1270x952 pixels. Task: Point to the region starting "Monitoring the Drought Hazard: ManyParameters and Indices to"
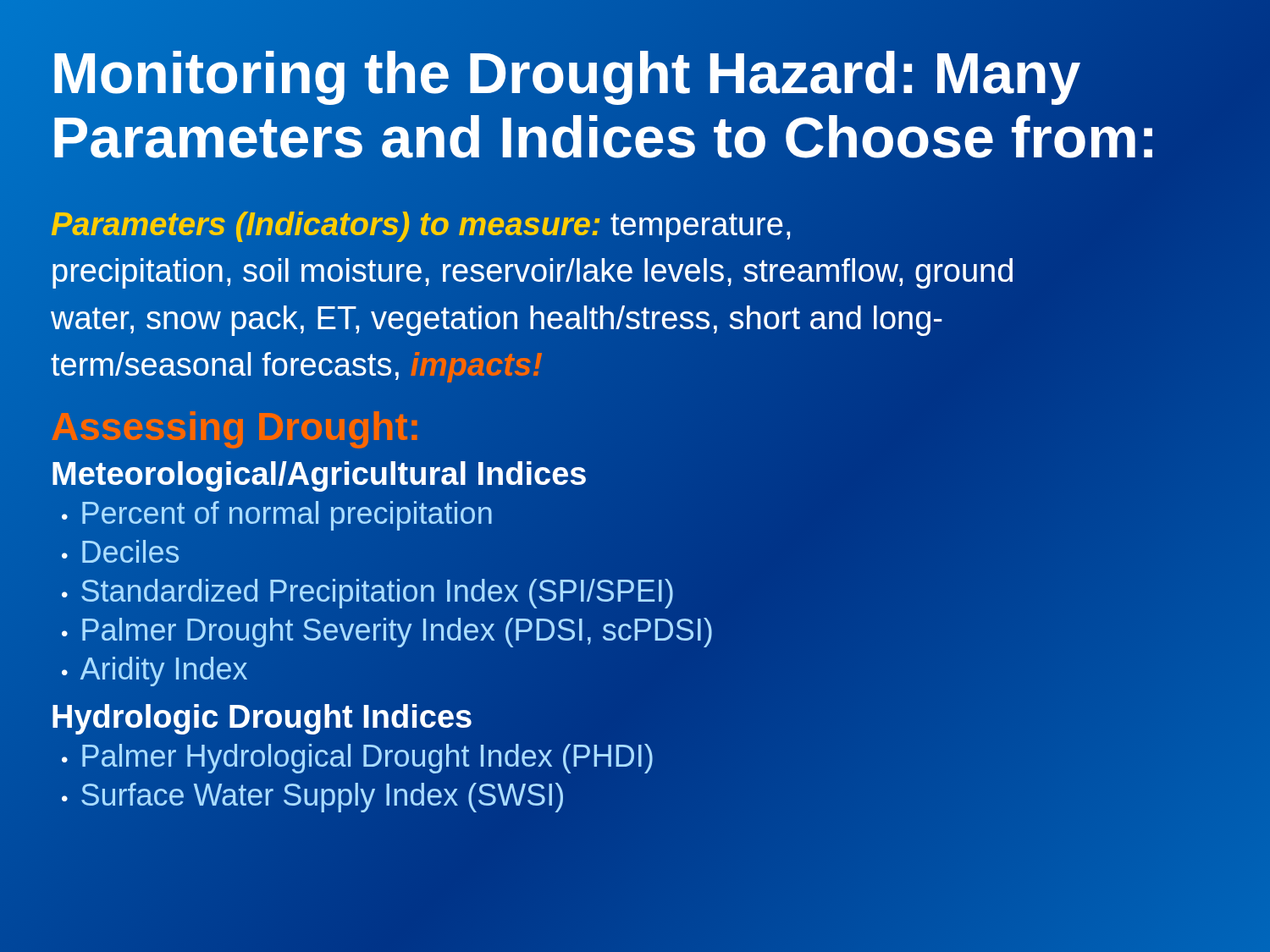pyautogui.click(x=604, y=105)
